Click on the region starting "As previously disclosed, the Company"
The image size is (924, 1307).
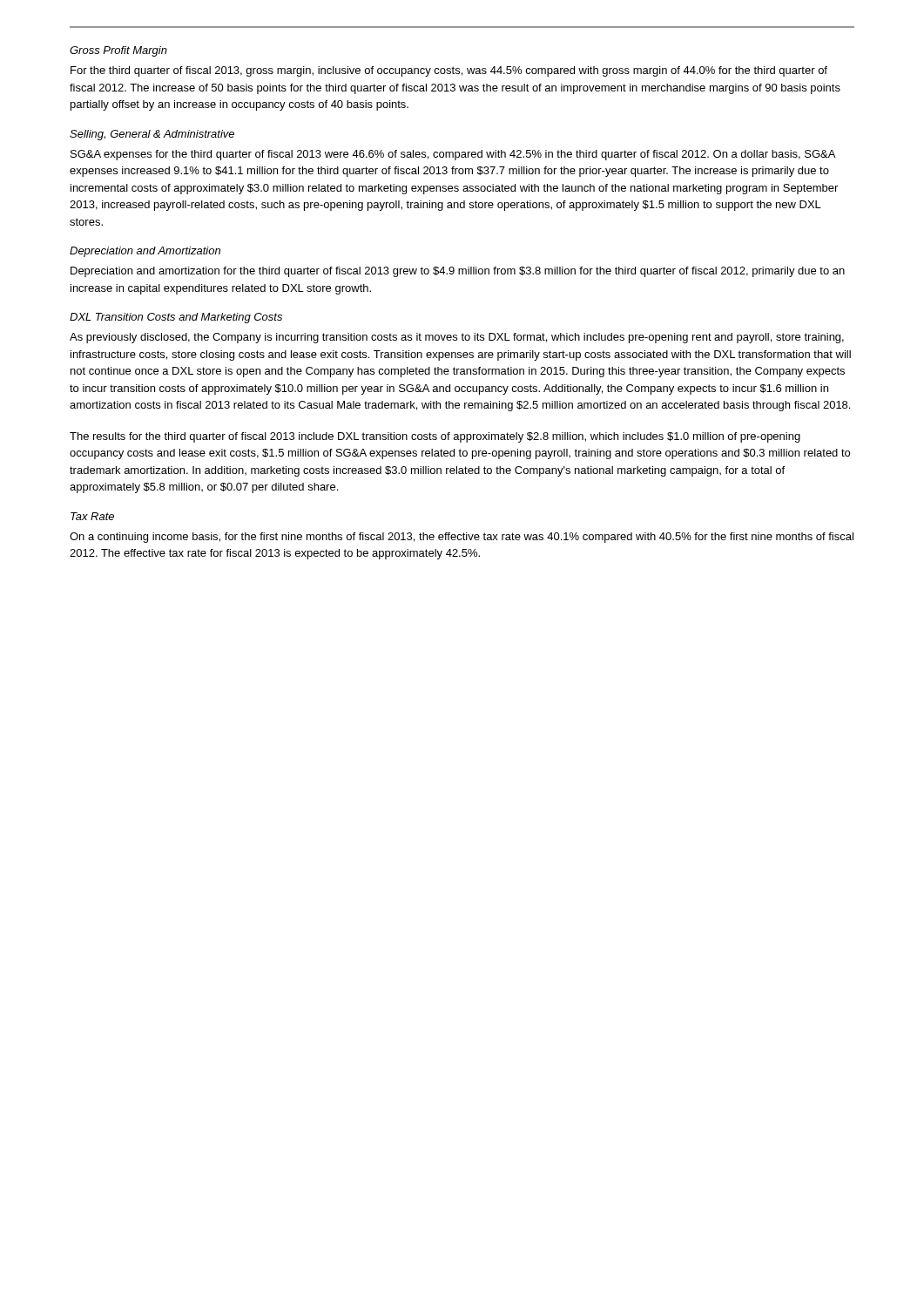[x=461, y=371]
